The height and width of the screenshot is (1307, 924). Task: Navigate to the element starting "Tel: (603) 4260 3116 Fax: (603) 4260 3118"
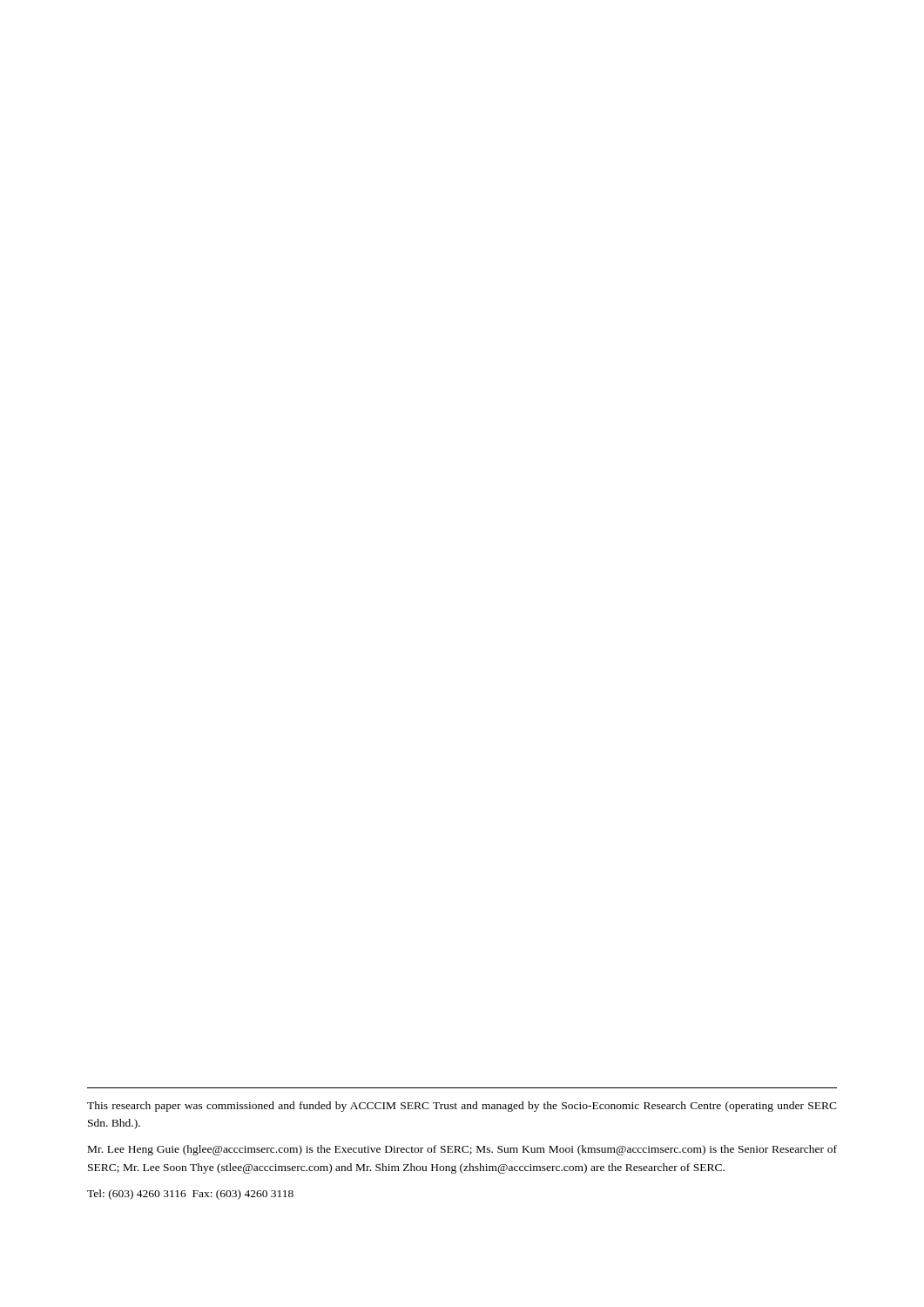[x=190, y=1193]
